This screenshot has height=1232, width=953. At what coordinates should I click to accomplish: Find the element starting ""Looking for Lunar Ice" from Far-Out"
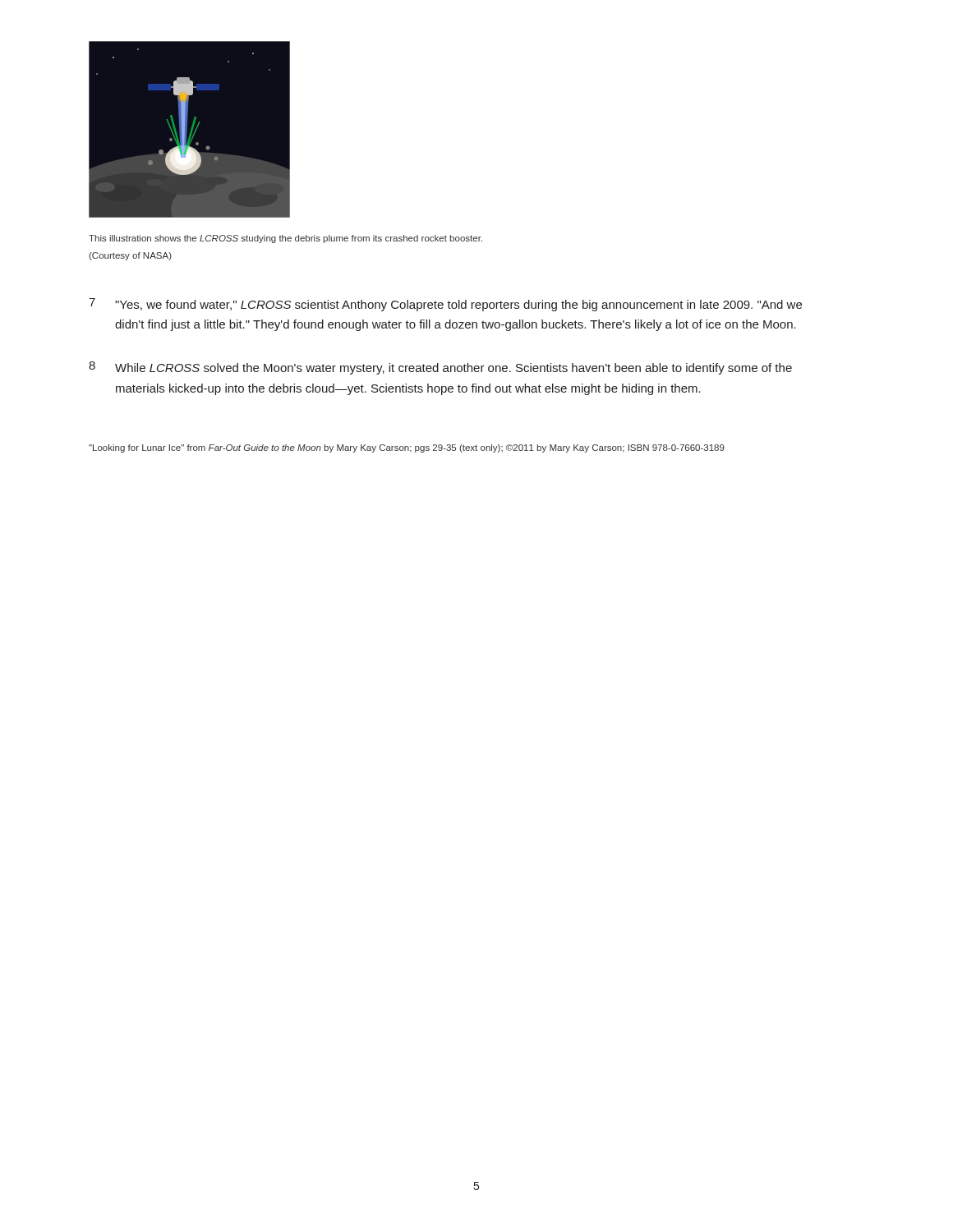point(407,447)
